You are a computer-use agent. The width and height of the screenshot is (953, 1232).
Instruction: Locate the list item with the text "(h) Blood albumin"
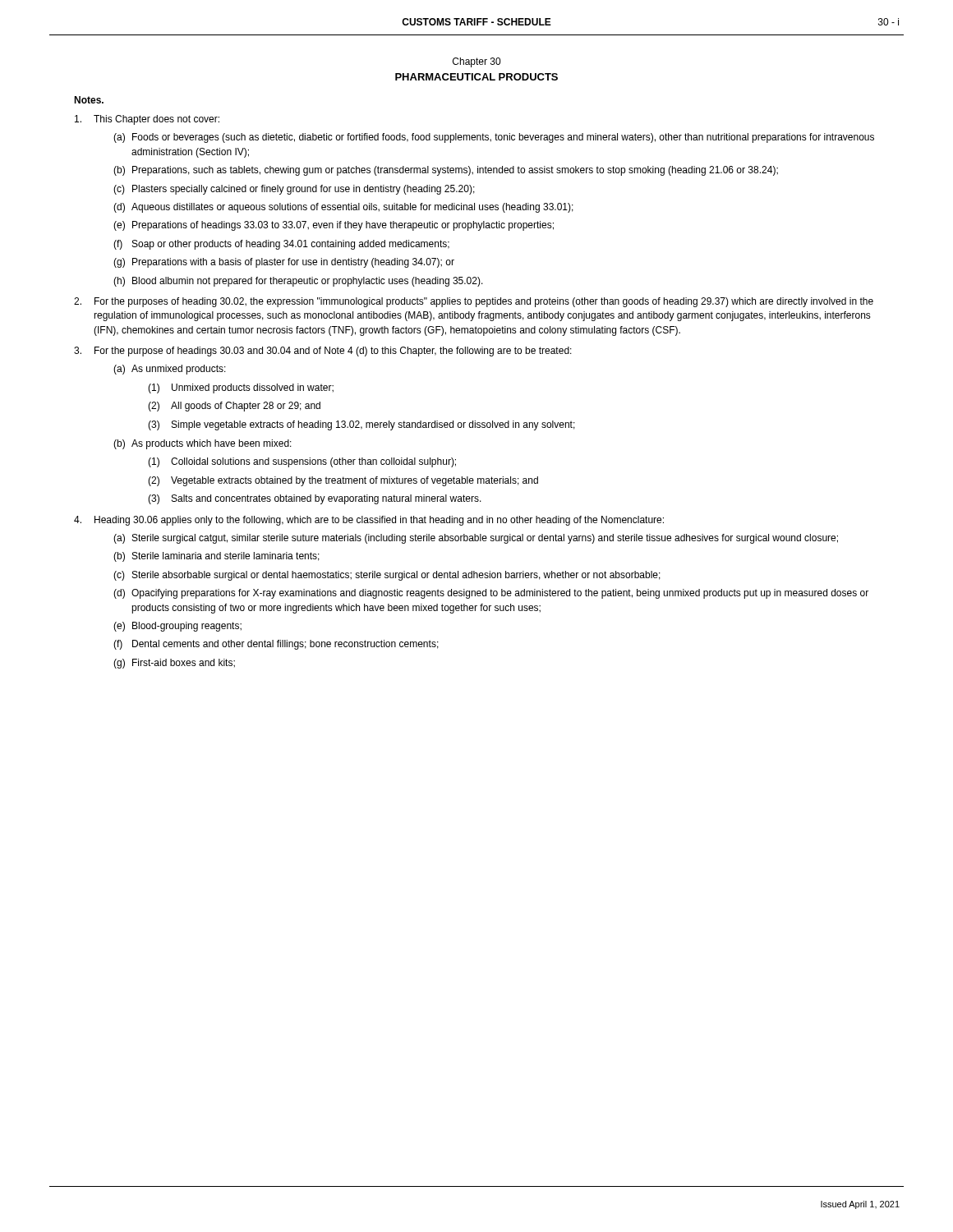pos(298,282)
